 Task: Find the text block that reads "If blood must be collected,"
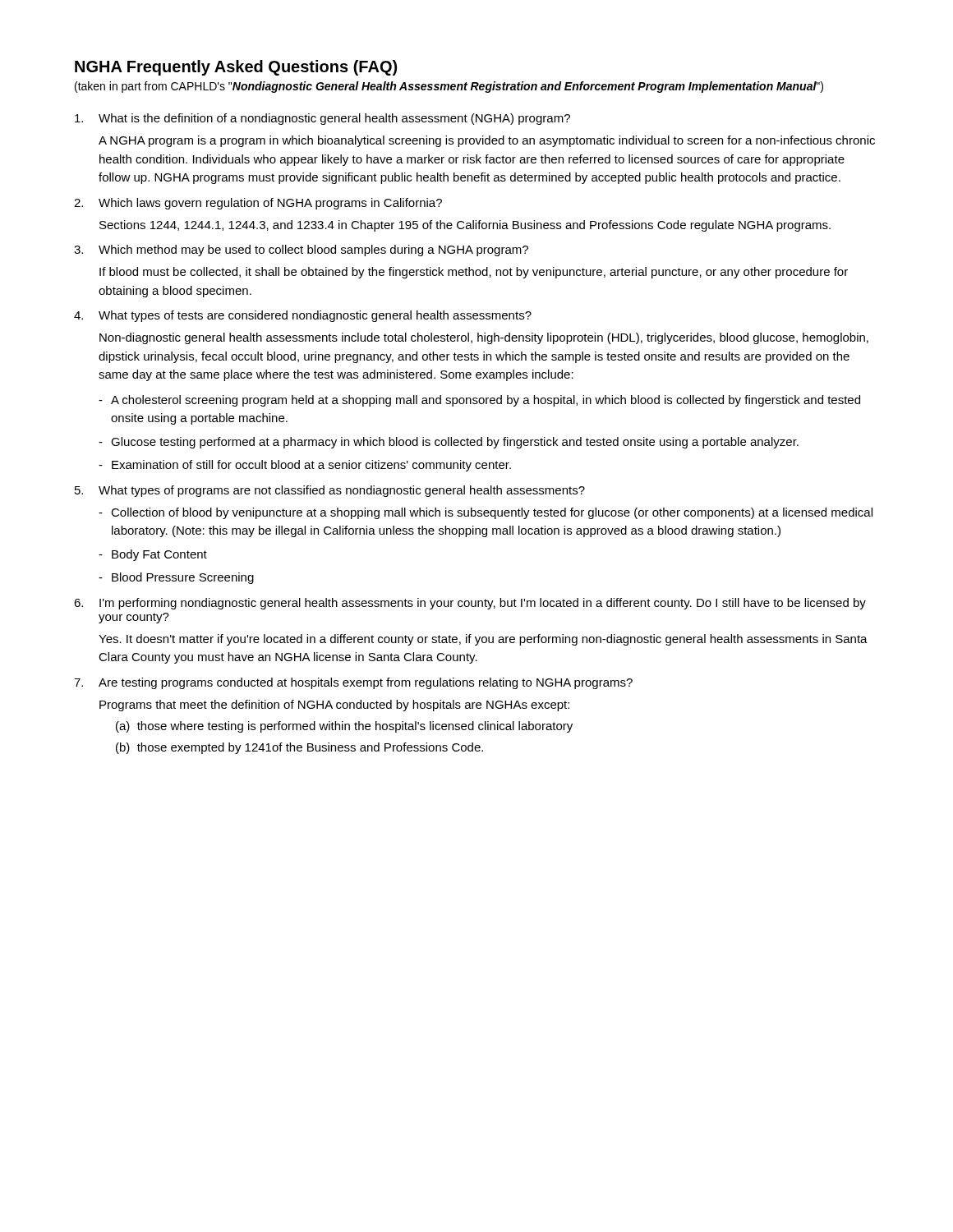(x=473, y=281)
